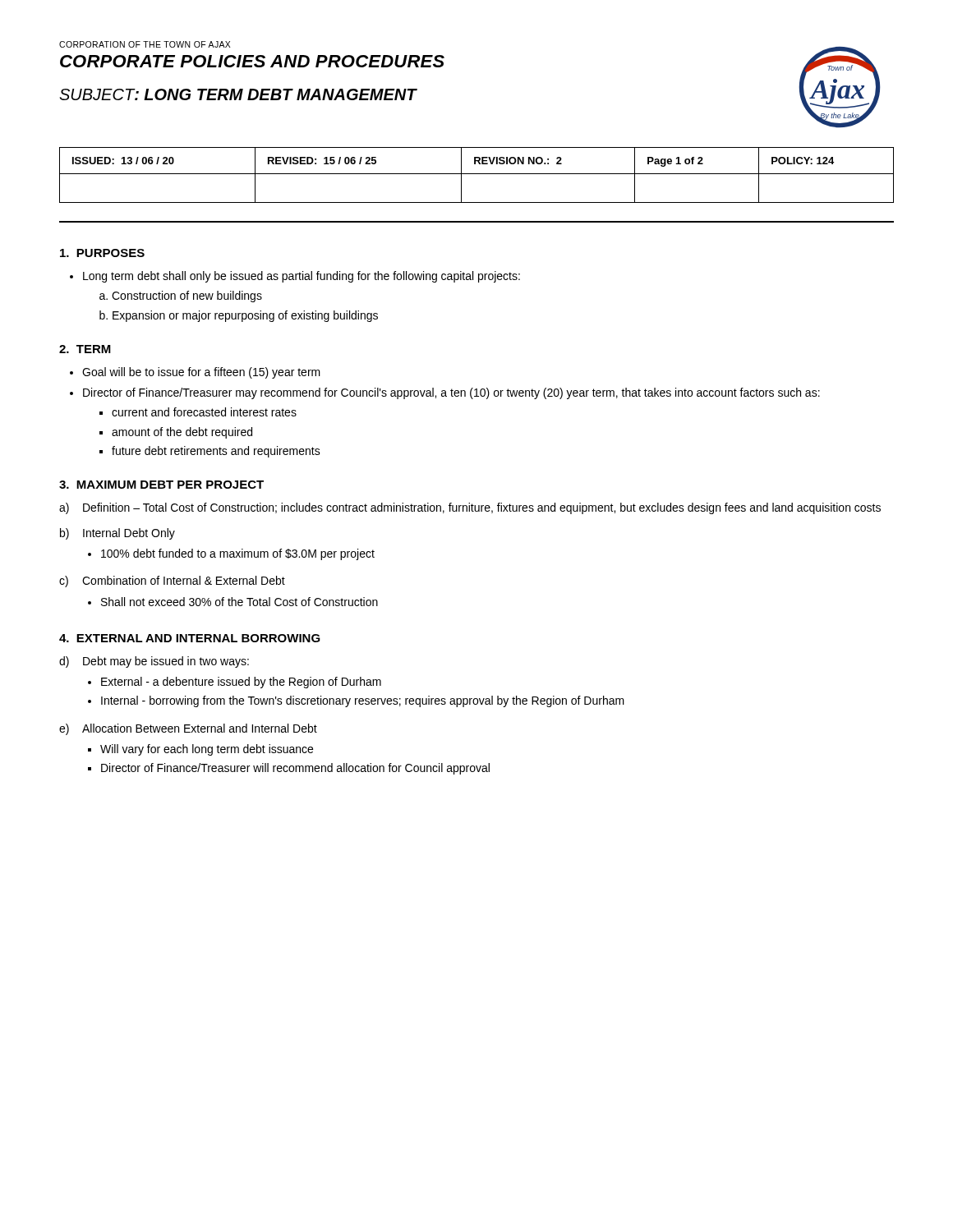The image size is (953, 1232).
Task: Click the passage that begins "d) Debt may be"
Action: [x=154, y=662]
